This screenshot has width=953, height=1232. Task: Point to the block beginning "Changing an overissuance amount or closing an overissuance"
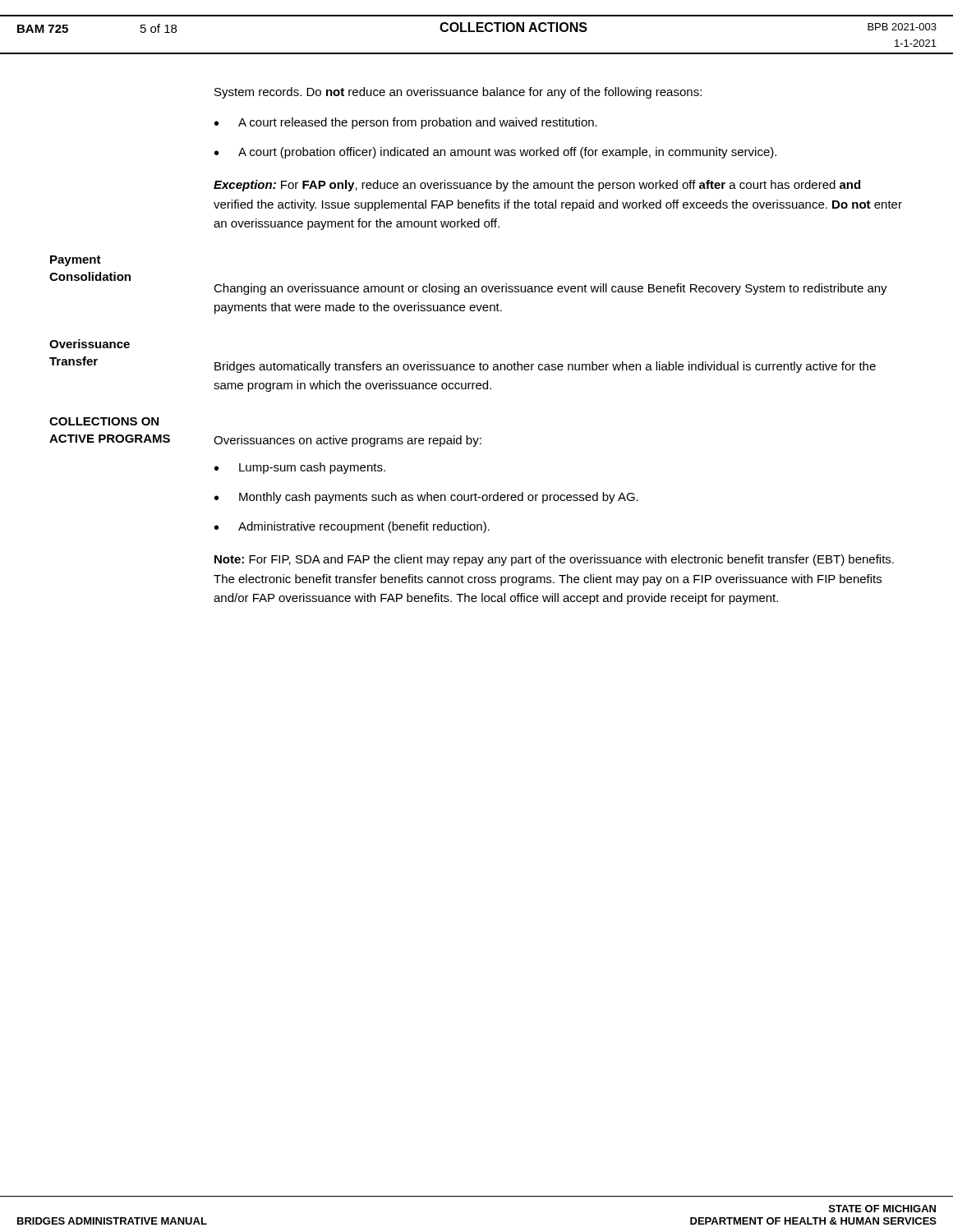click(x=550, y=297)
